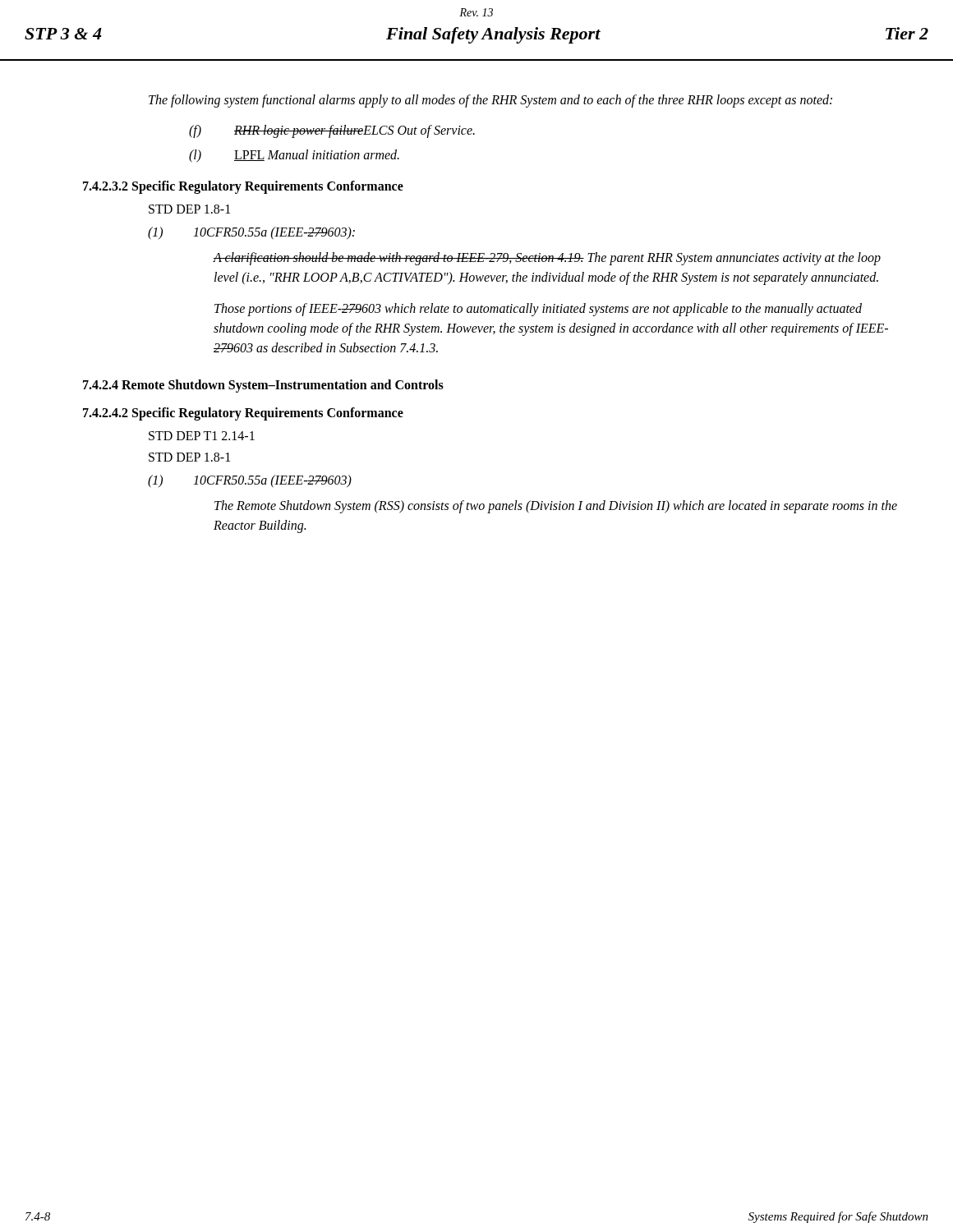The width and height of the screenshot is (953, 1232).
Task: Locate the list item that reads "(1) 10CFR50.55a (IEEE-279603):"
Action: [x=251, y=233]
